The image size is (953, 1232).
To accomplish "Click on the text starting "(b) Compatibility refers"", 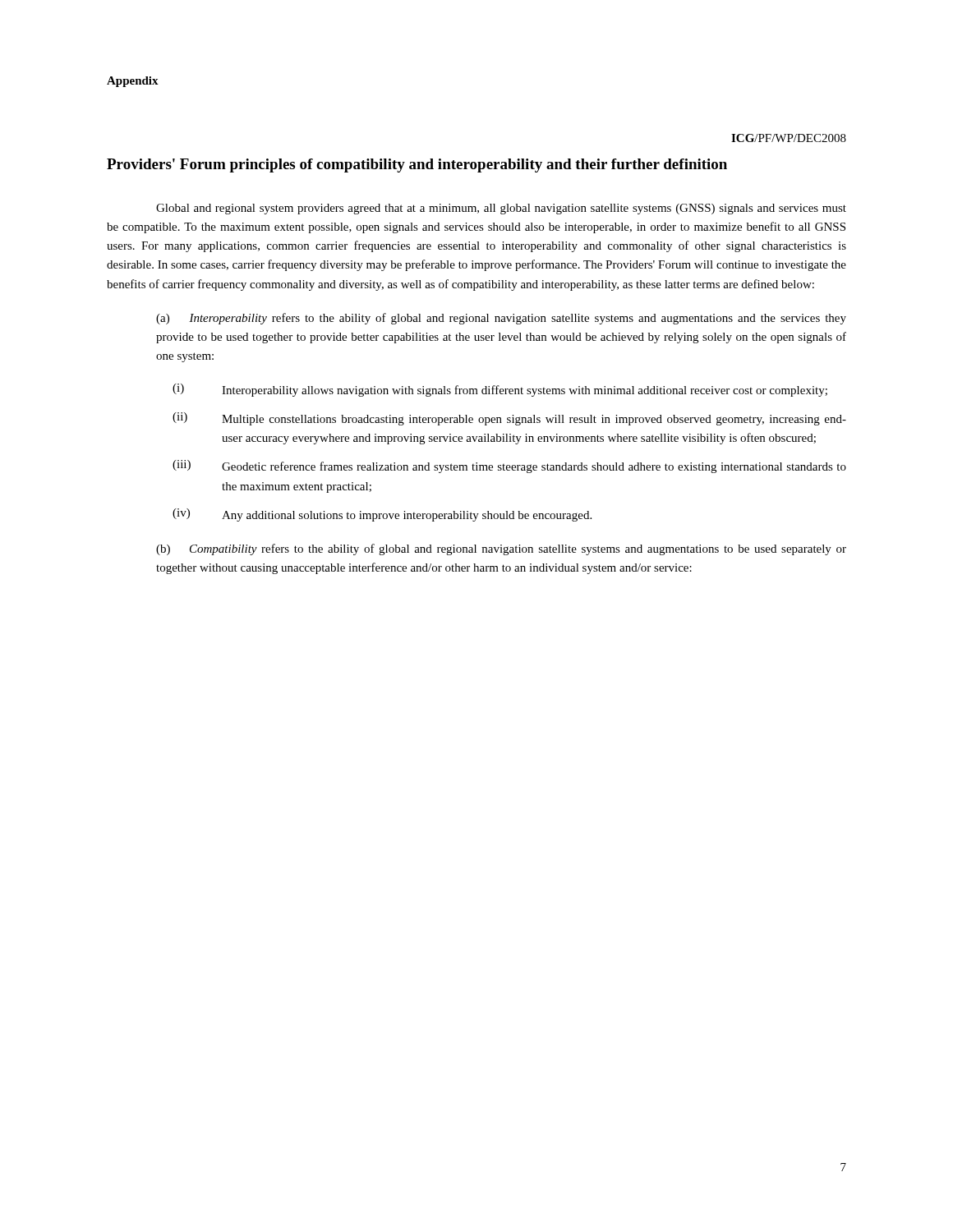I will click(x=476, y=559).
